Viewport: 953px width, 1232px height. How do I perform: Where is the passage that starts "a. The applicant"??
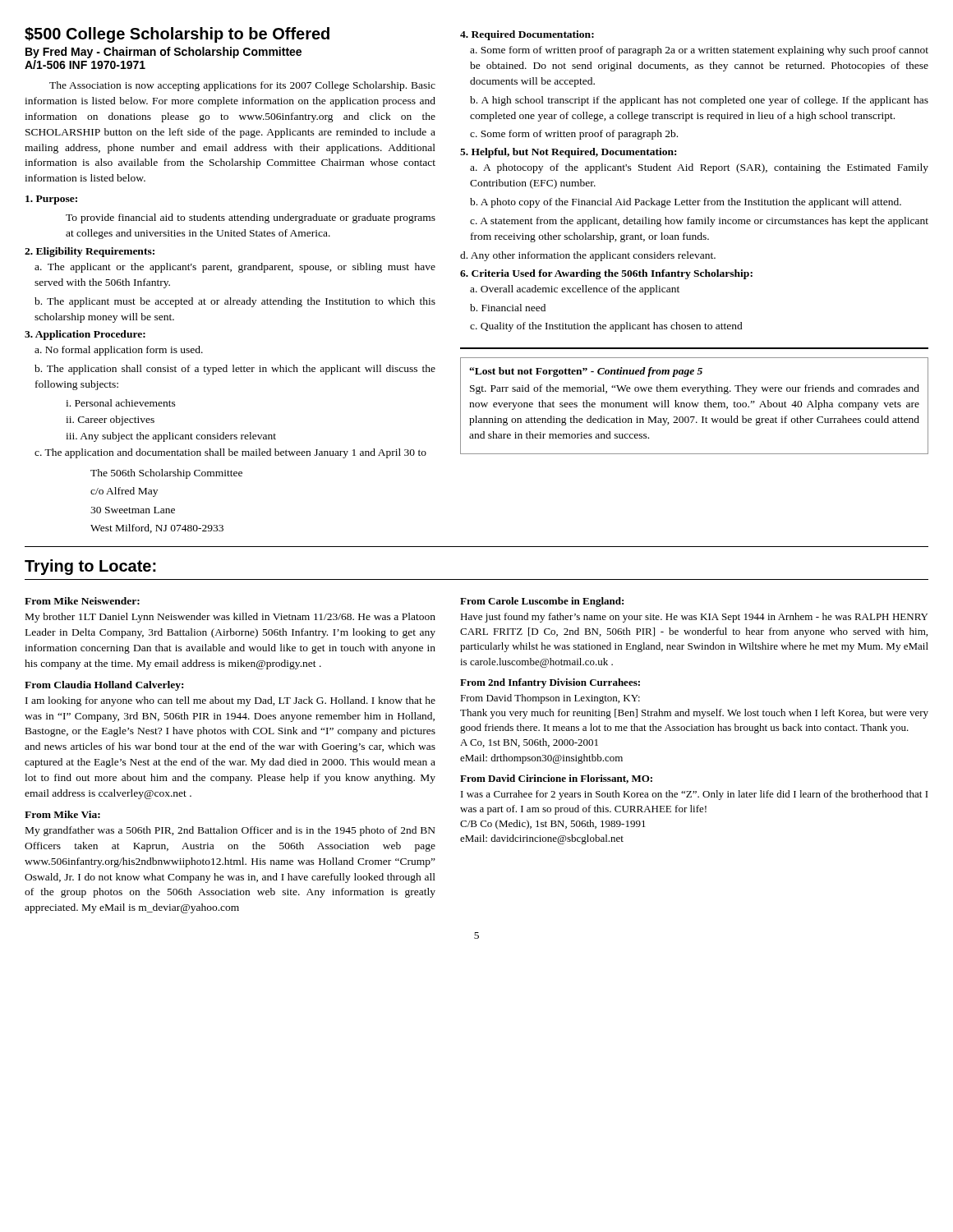click(x=230, y=275)
